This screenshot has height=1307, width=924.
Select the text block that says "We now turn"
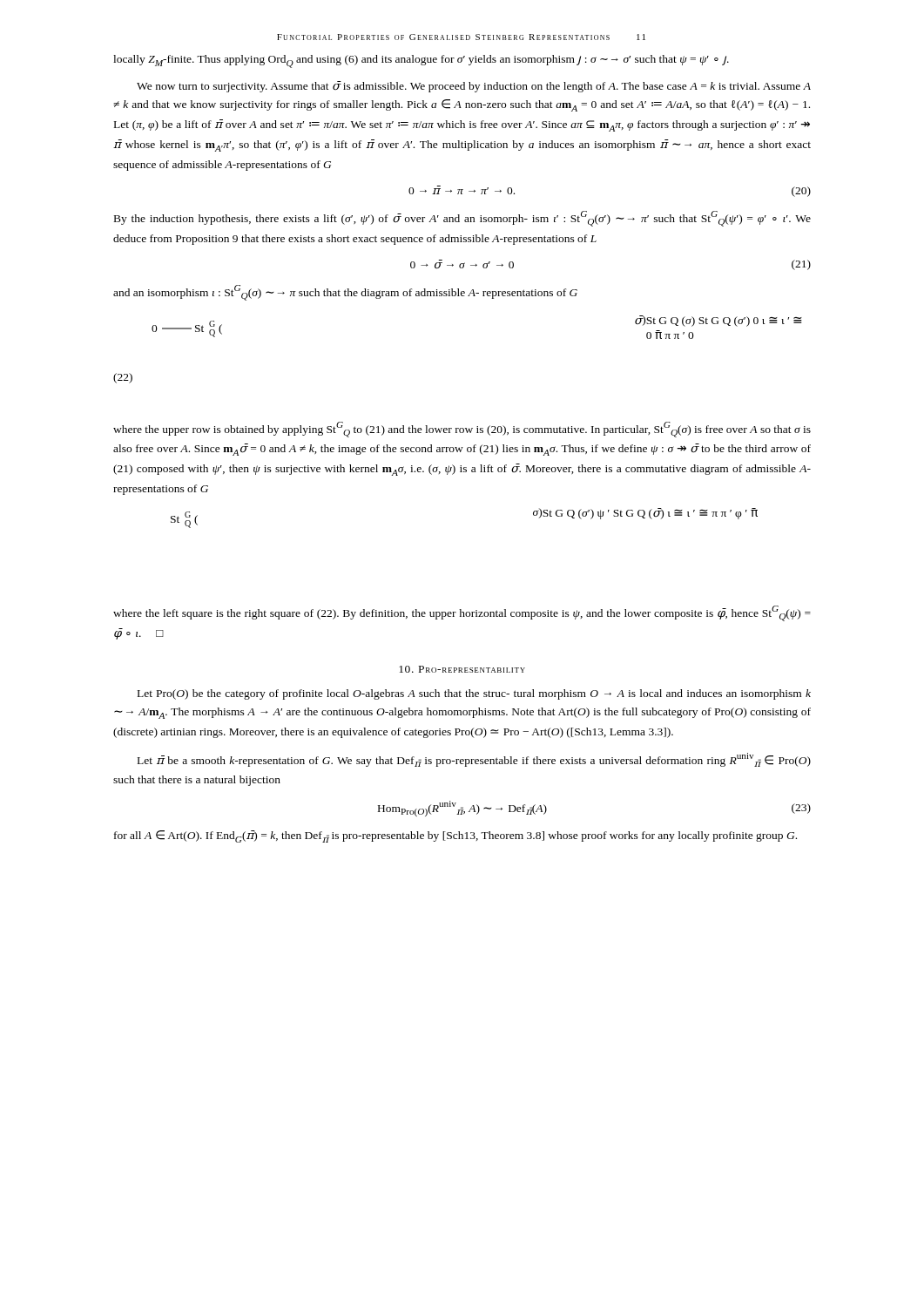(462, 126)
